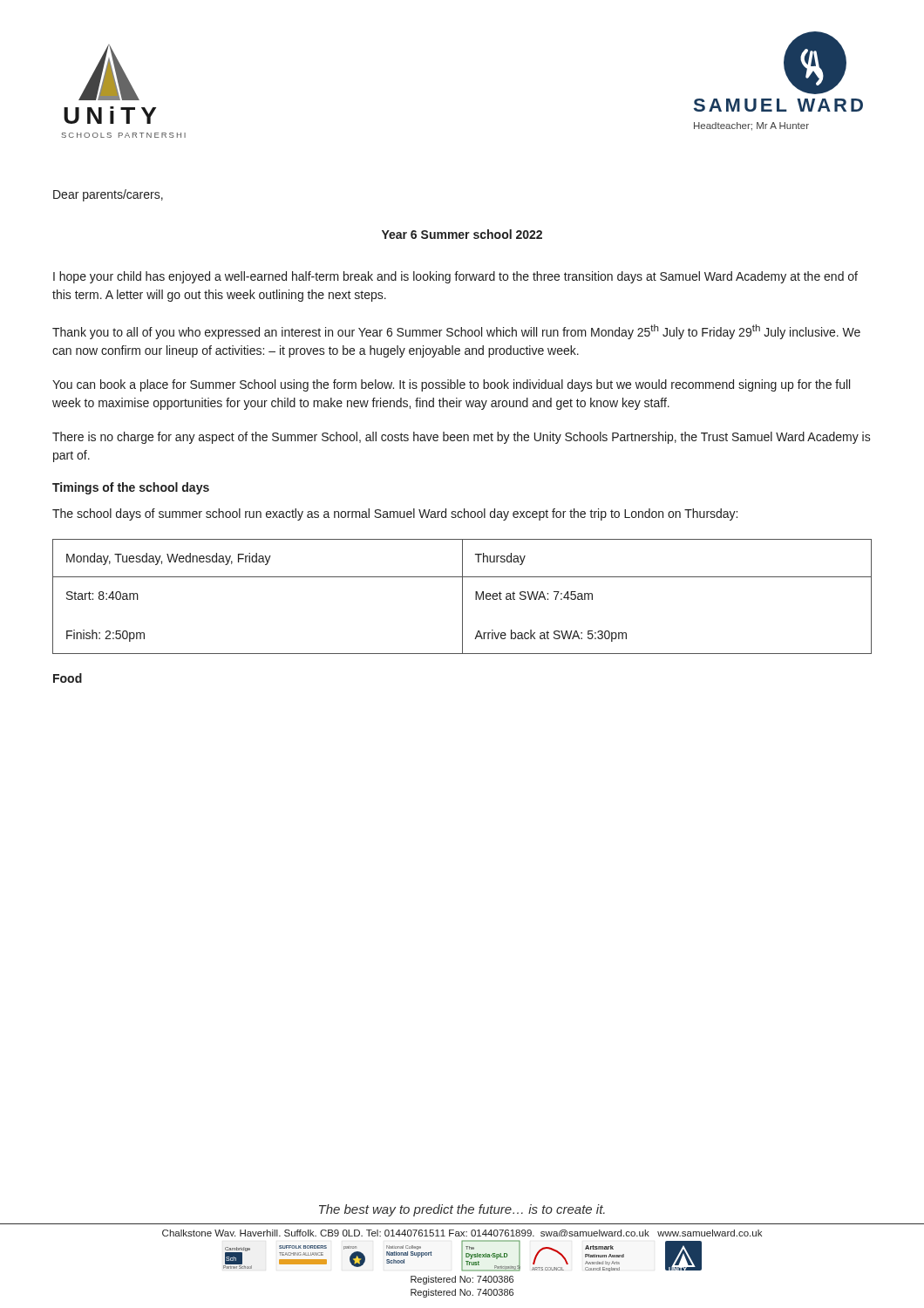Image resolution: width=924 pixels, height=1308 pixels.
Task: Navigate to the region starting "I hope your"
Action: [462, 286]
